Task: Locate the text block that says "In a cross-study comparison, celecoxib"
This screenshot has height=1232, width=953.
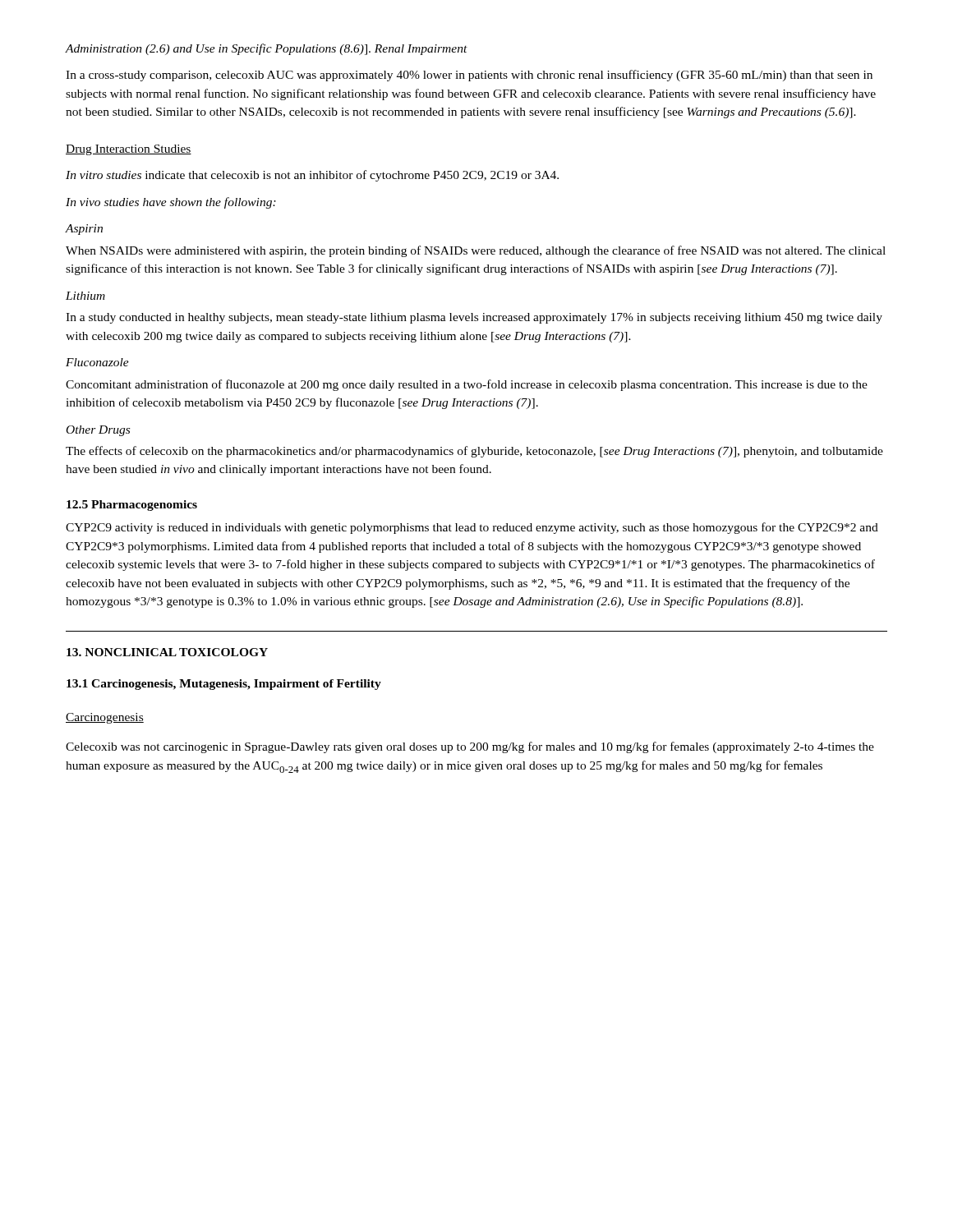Action: (476, 94)
